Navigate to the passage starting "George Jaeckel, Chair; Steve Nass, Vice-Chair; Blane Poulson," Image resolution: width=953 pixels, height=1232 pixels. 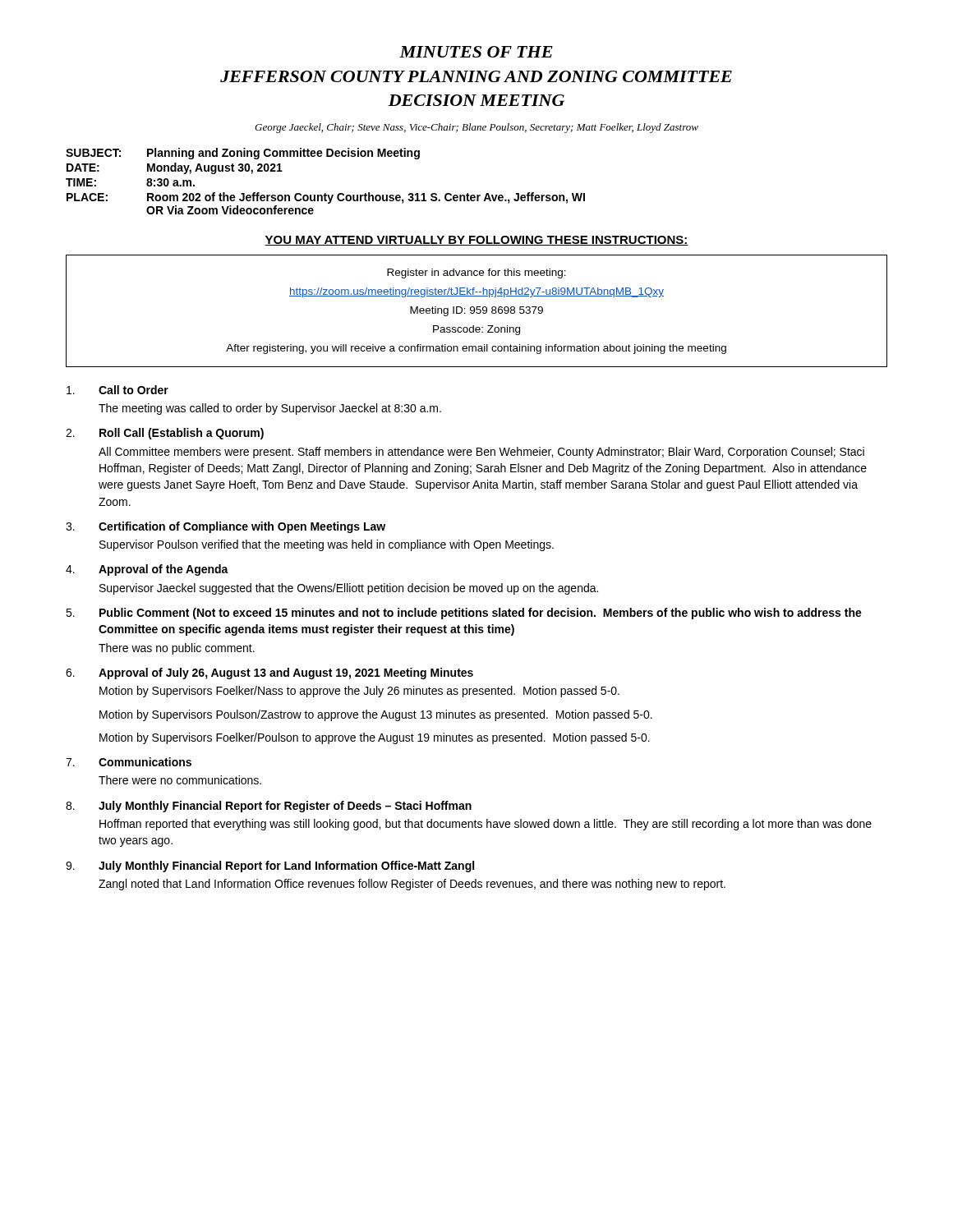[476, 127]
